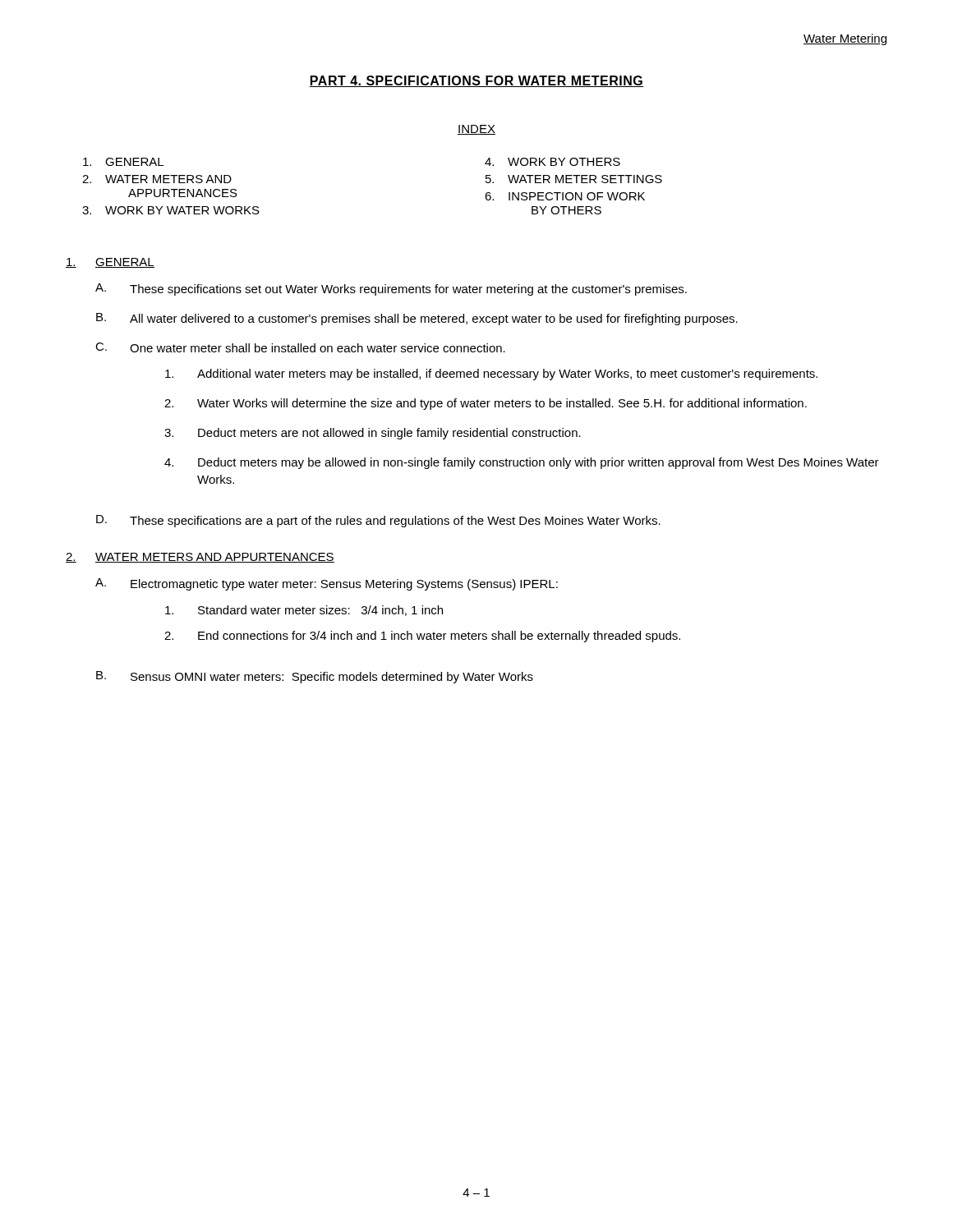Navigate to the region starting "3.WORK BY WATER"

[x=171, y=210]
